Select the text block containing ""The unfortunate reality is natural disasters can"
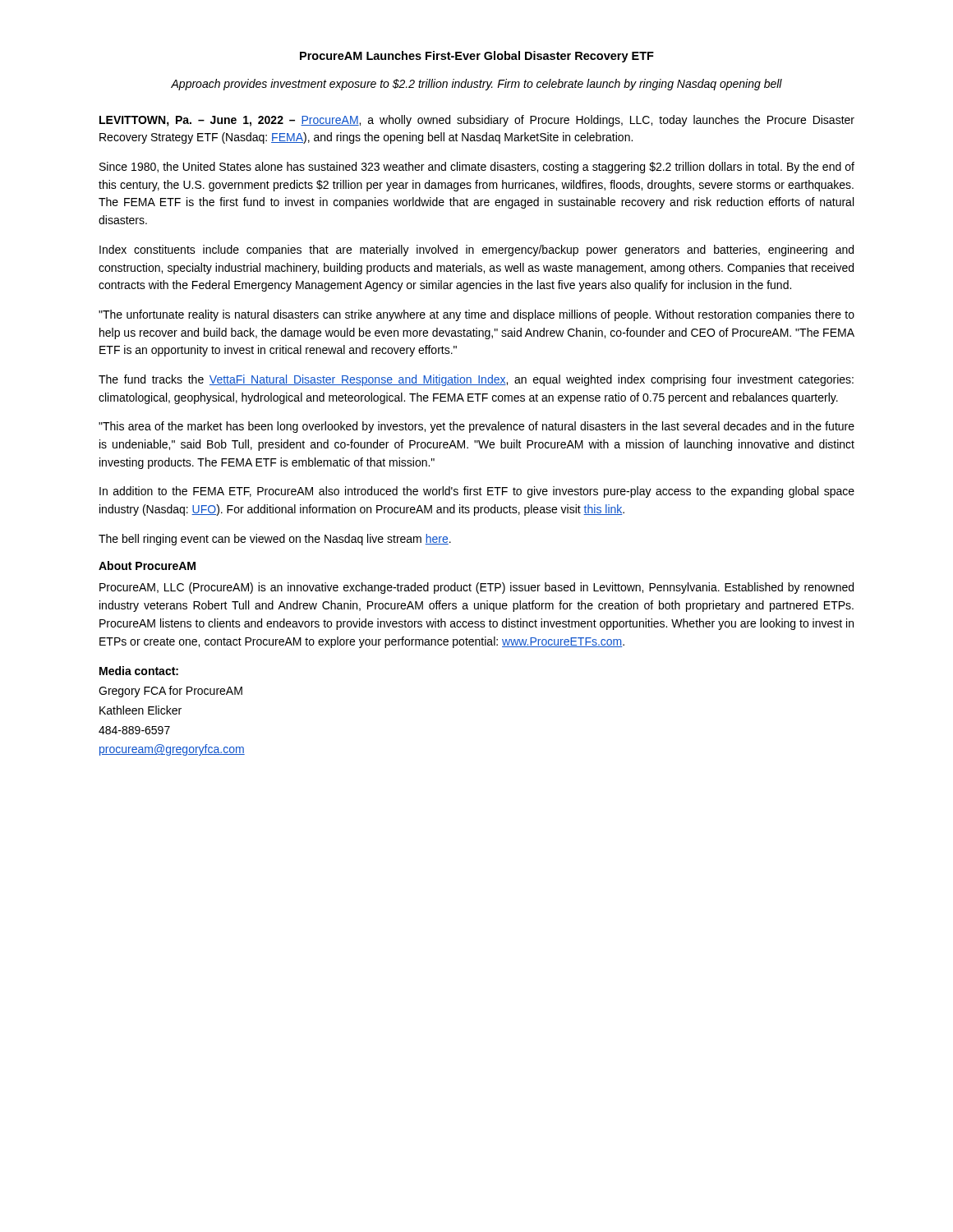 coord(476,332)
